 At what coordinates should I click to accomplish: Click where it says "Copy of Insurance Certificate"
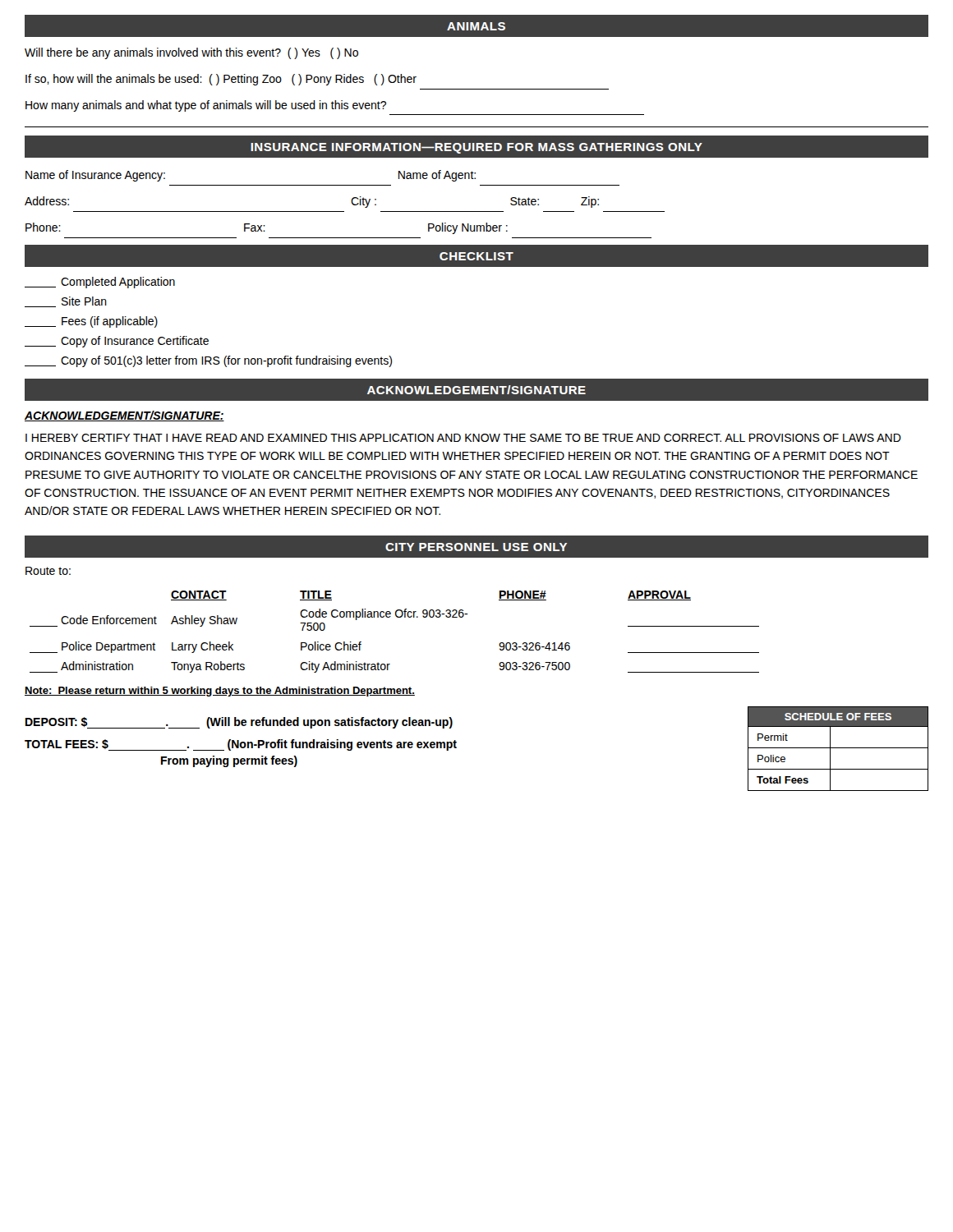point(117,341)
